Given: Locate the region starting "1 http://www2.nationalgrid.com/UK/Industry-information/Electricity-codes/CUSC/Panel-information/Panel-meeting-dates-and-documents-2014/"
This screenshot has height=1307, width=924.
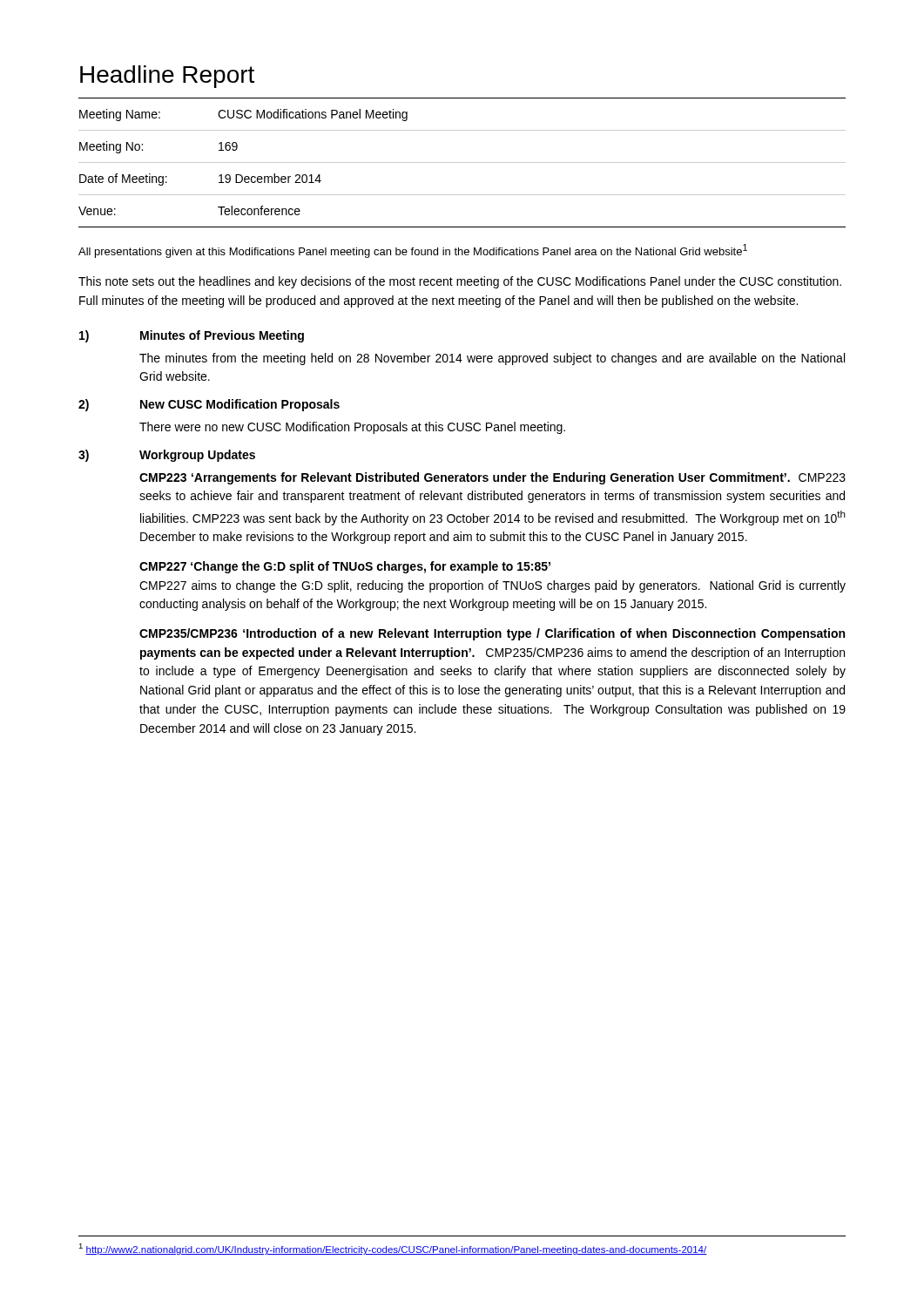Looking at the screenshot, I should click(392, 1248).
